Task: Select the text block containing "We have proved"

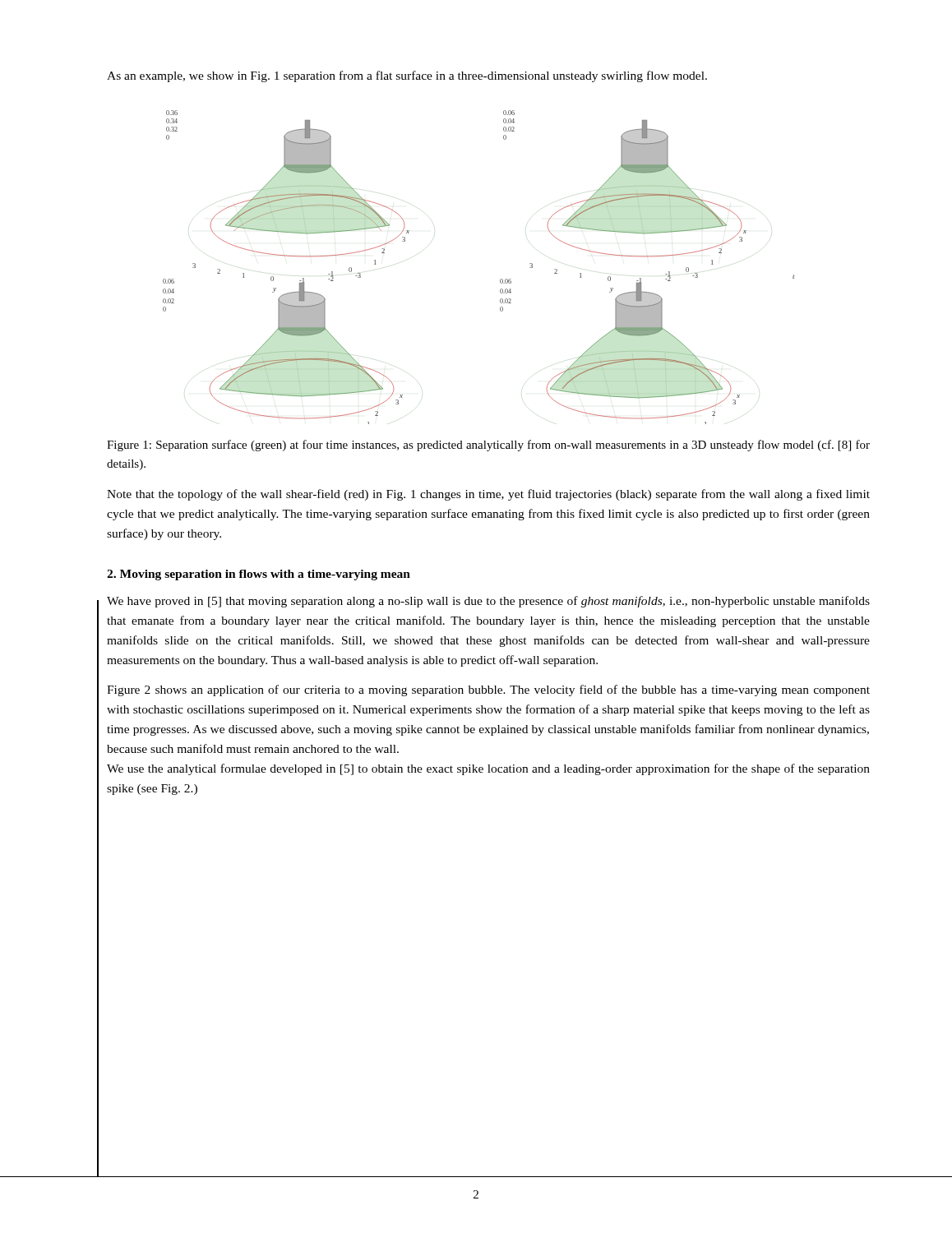Action: 488,630
